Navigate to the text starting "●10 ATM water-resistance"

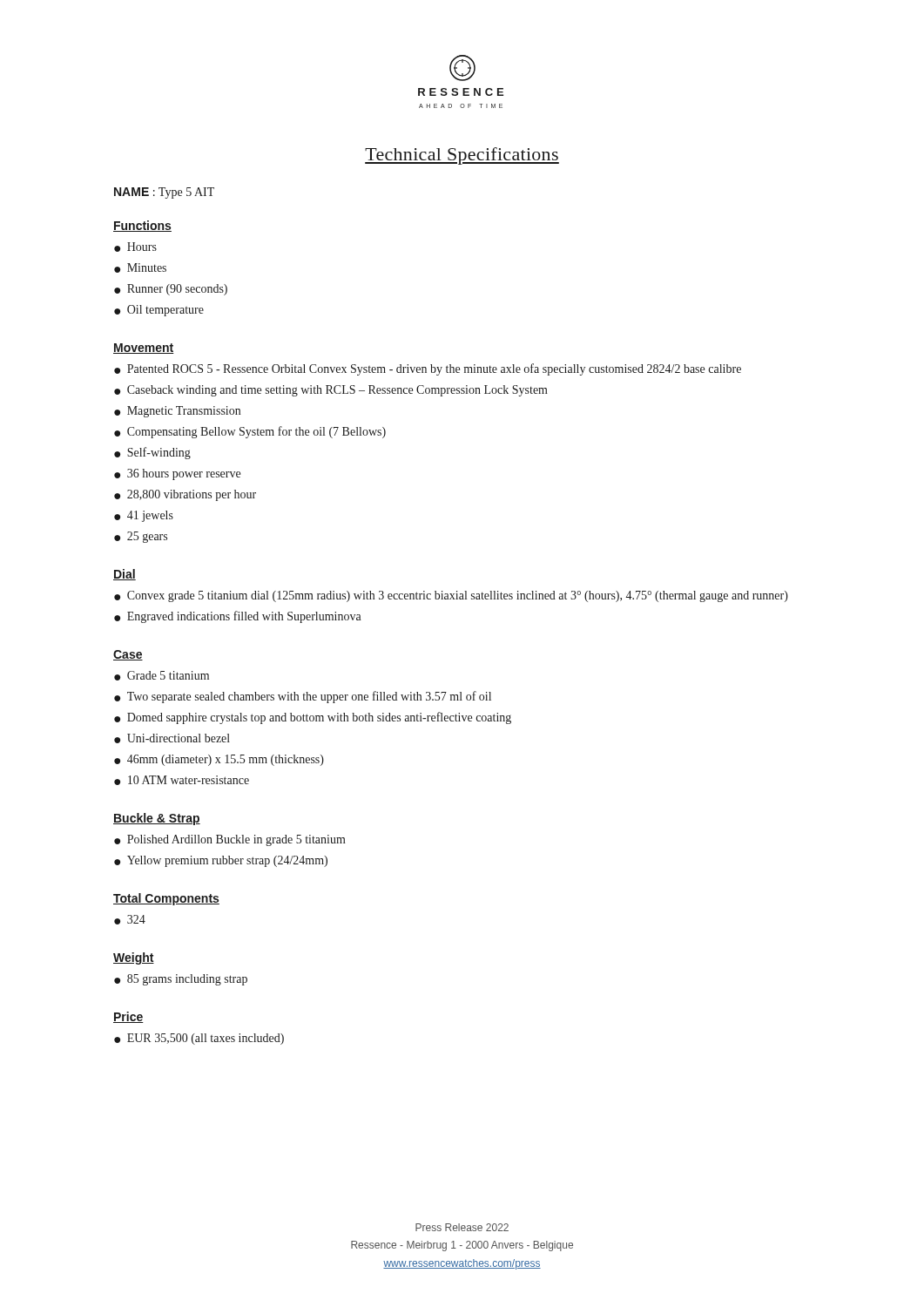point(182,780)
